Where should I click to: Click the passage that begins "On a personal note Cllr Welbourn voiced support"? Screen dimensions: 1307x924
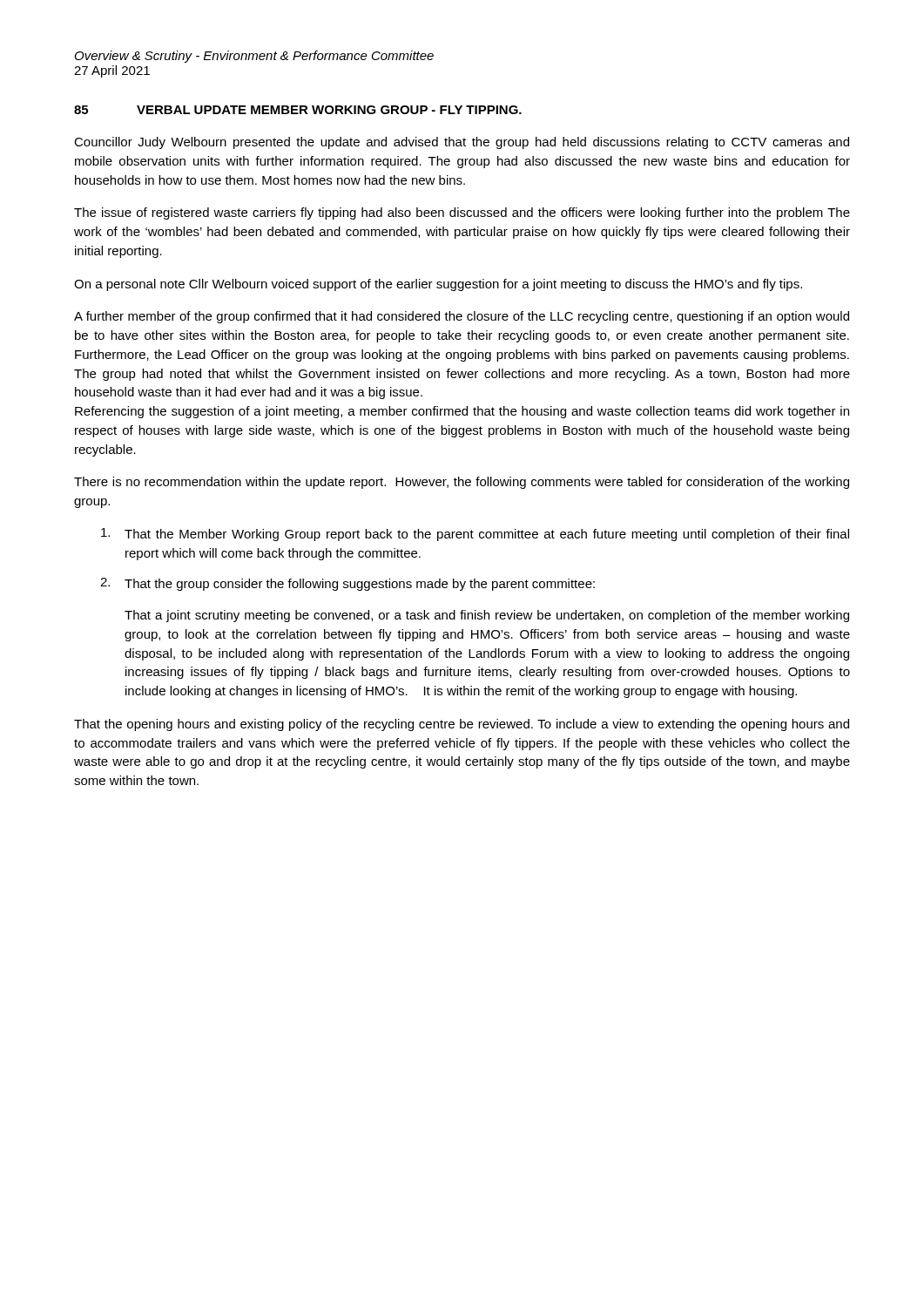[x=439, y=283]
